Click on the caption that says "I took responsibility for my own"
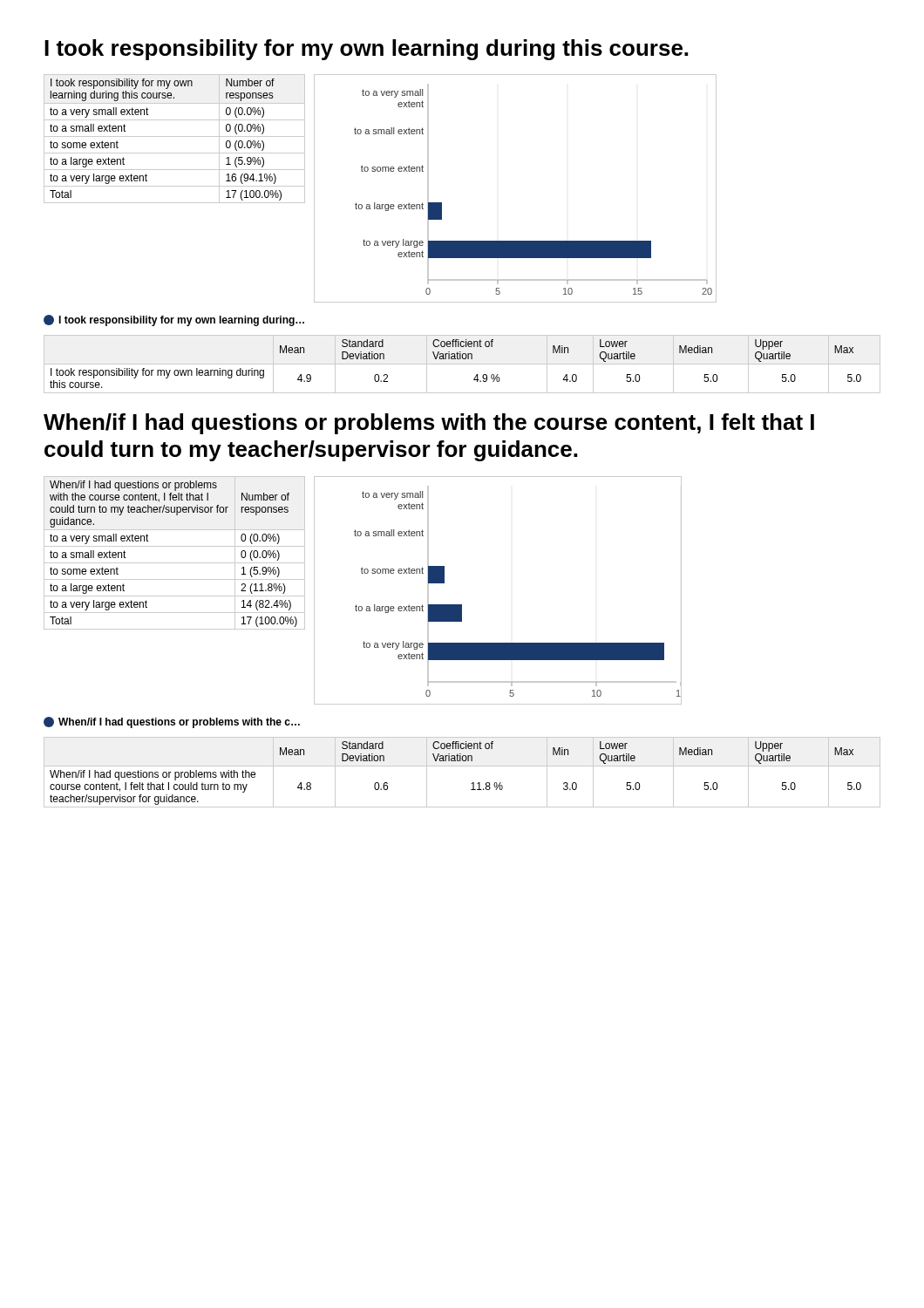 click(174, 320)
